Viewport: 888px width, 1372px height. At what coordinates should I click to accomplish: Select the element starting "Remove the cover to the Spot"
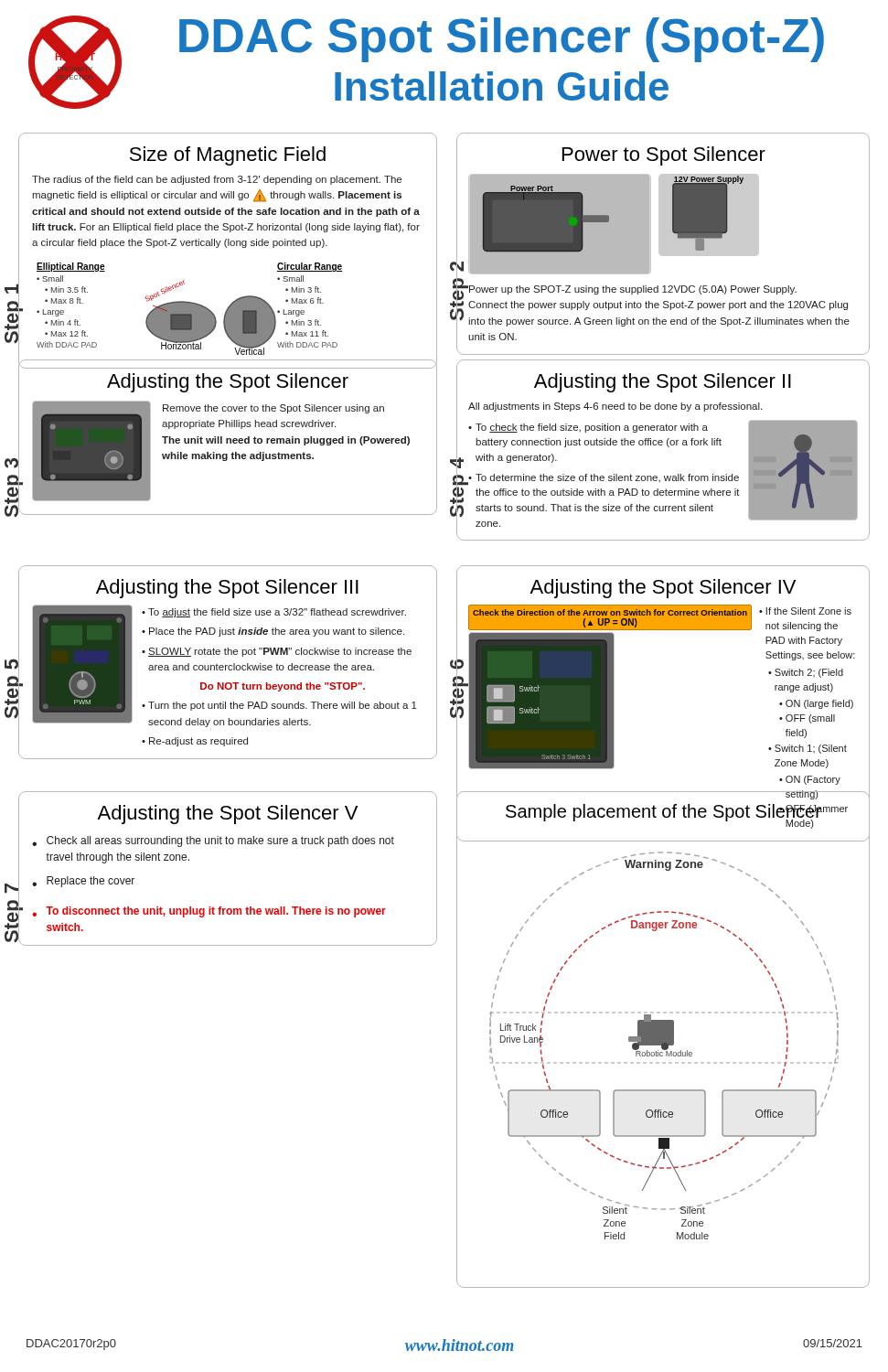(286, 432)
